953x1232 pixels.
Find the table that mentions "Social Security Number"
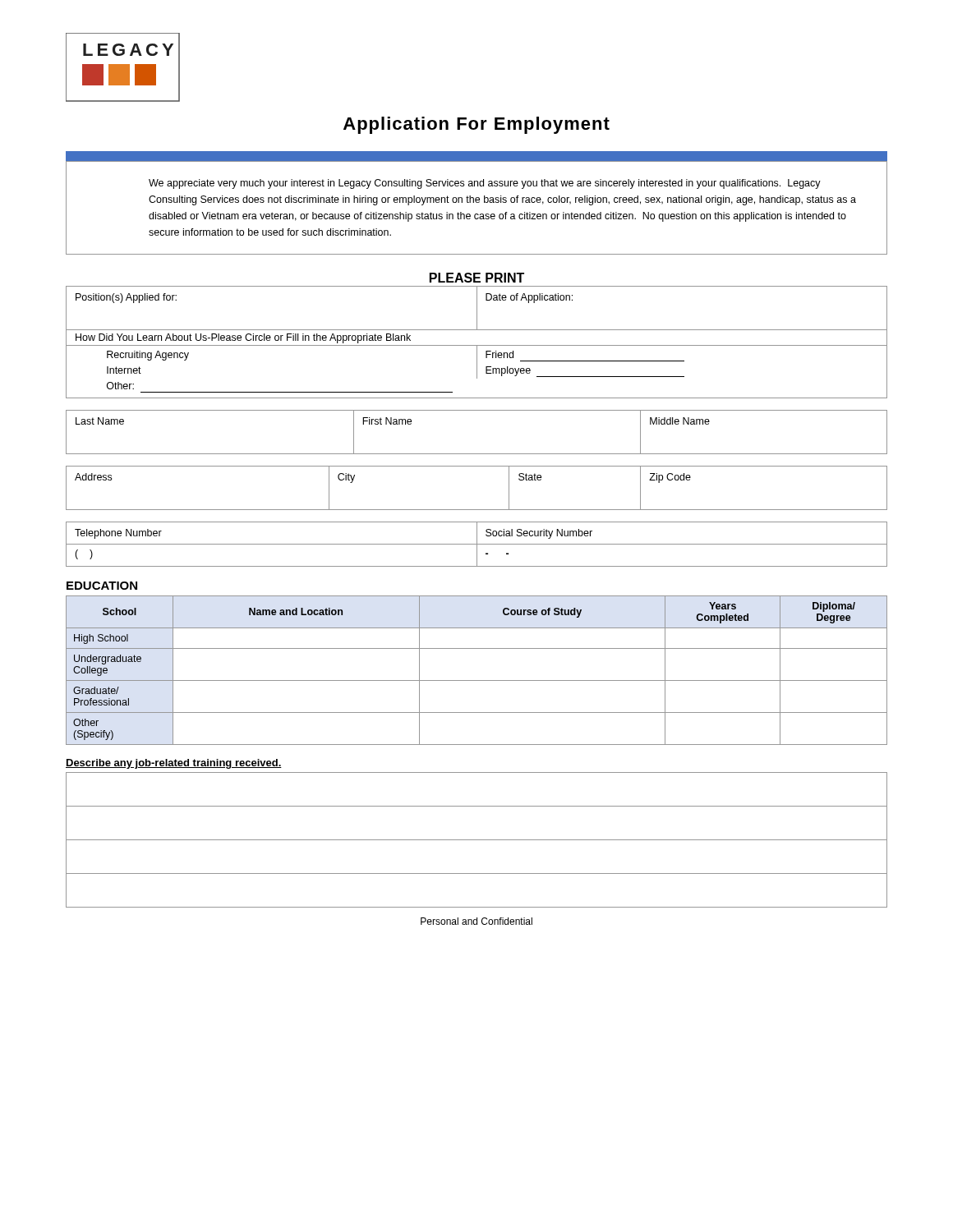(476, 544)
